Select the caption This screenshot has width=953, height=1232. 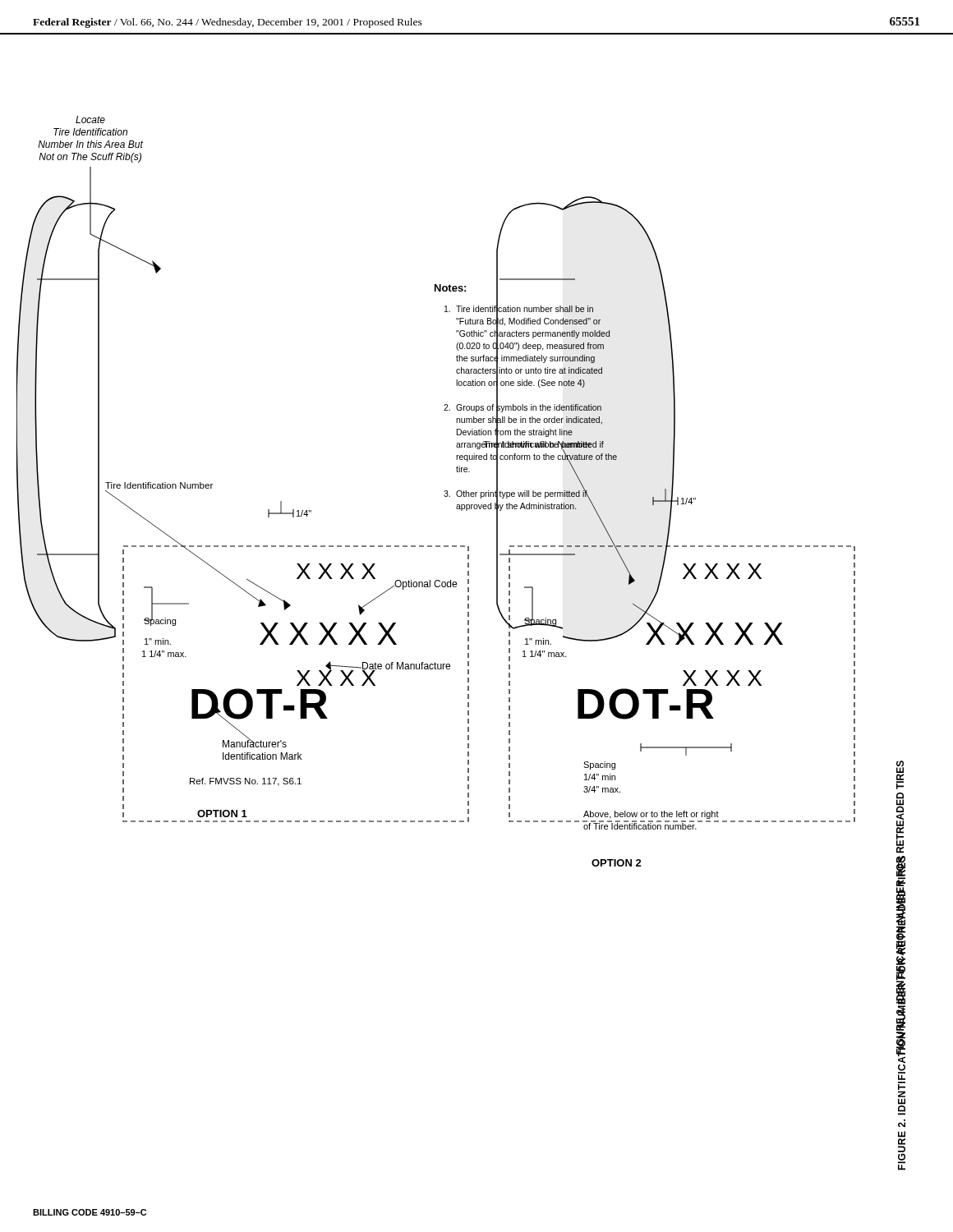click(902, 1013)
